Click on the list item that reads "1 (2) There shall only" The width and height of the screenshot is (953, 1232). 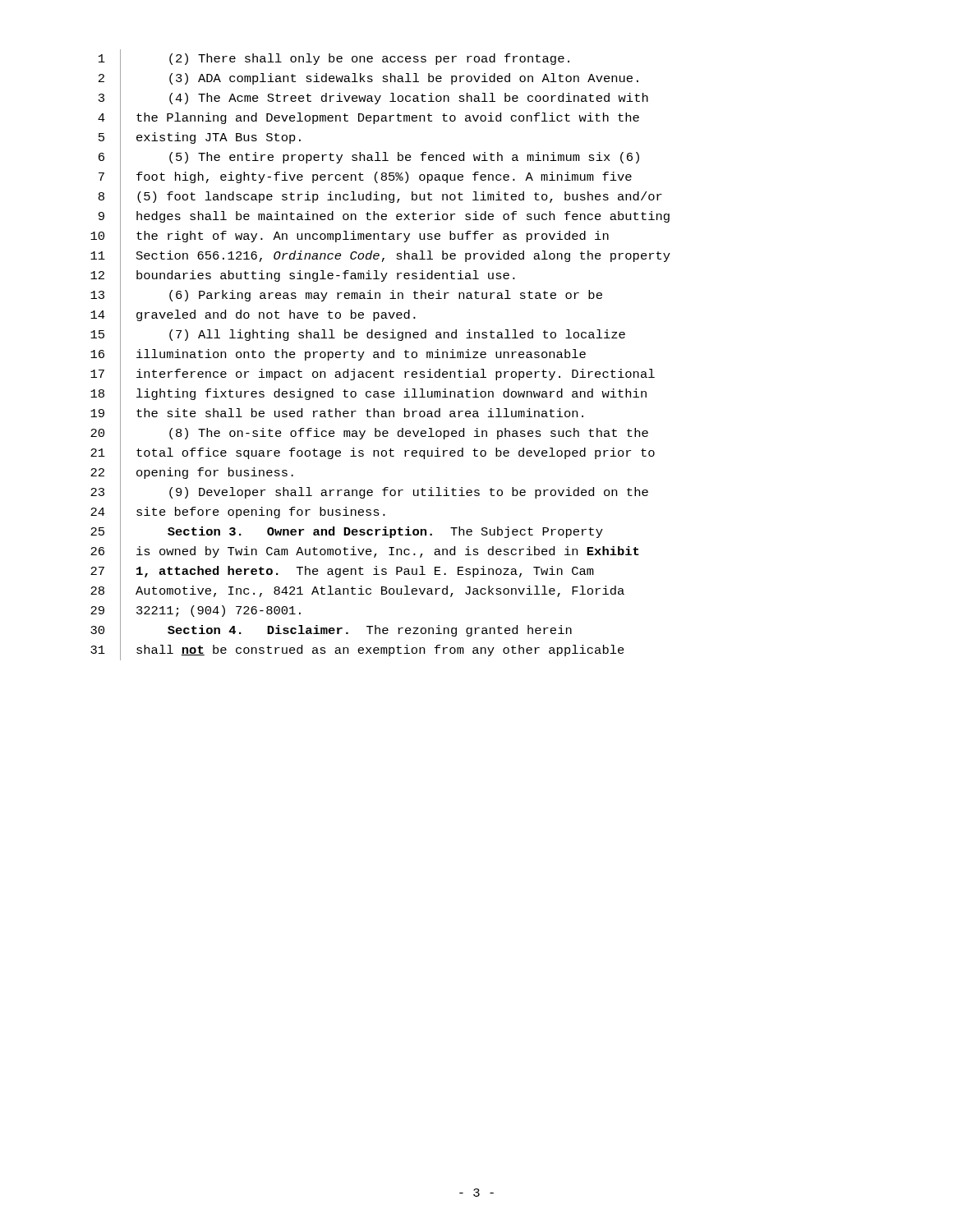tap(476, 59)
